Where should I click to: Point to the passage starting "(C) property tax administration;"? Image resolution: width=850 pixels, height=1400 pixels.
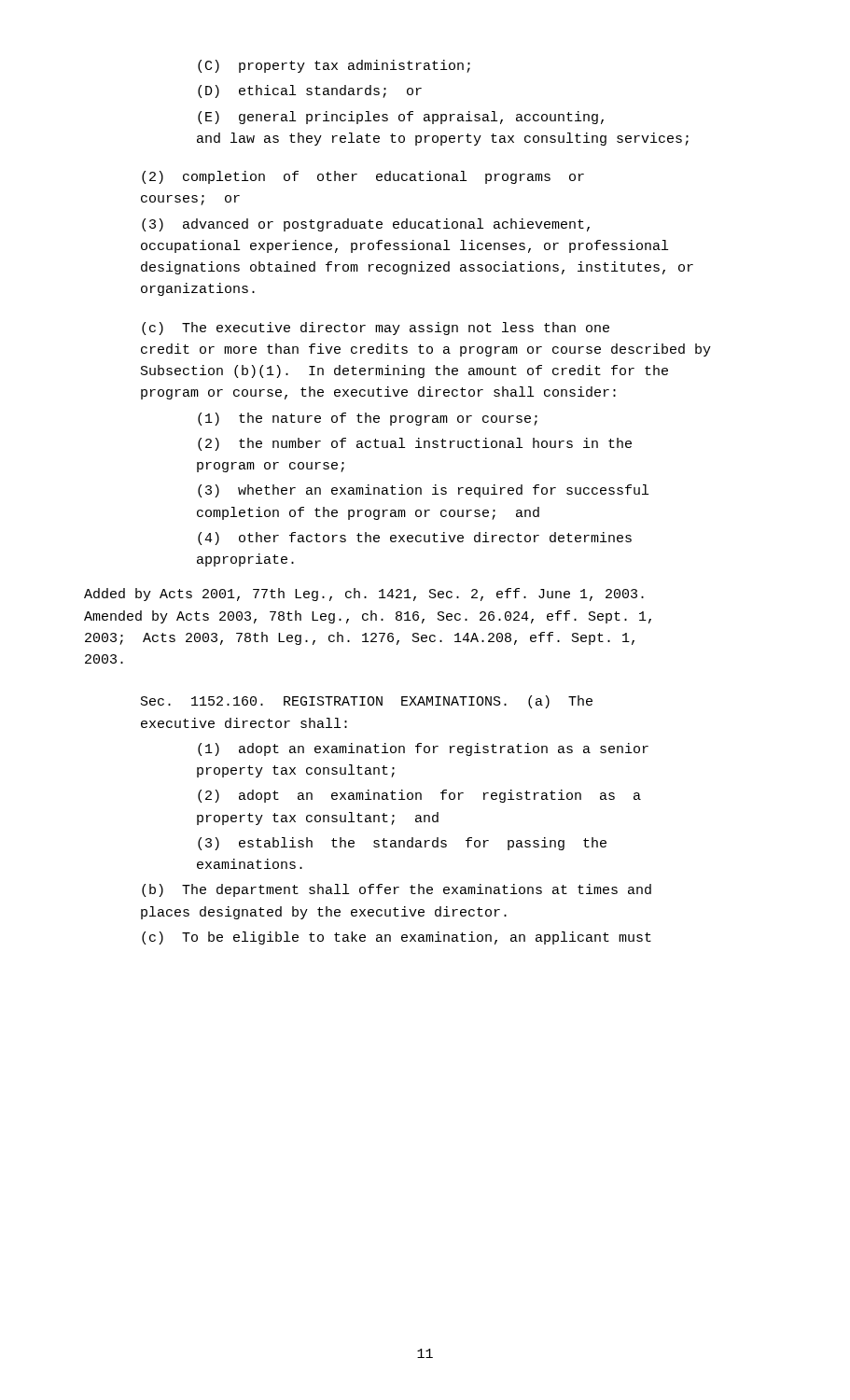pyautogui.click(x=481, y=67)
